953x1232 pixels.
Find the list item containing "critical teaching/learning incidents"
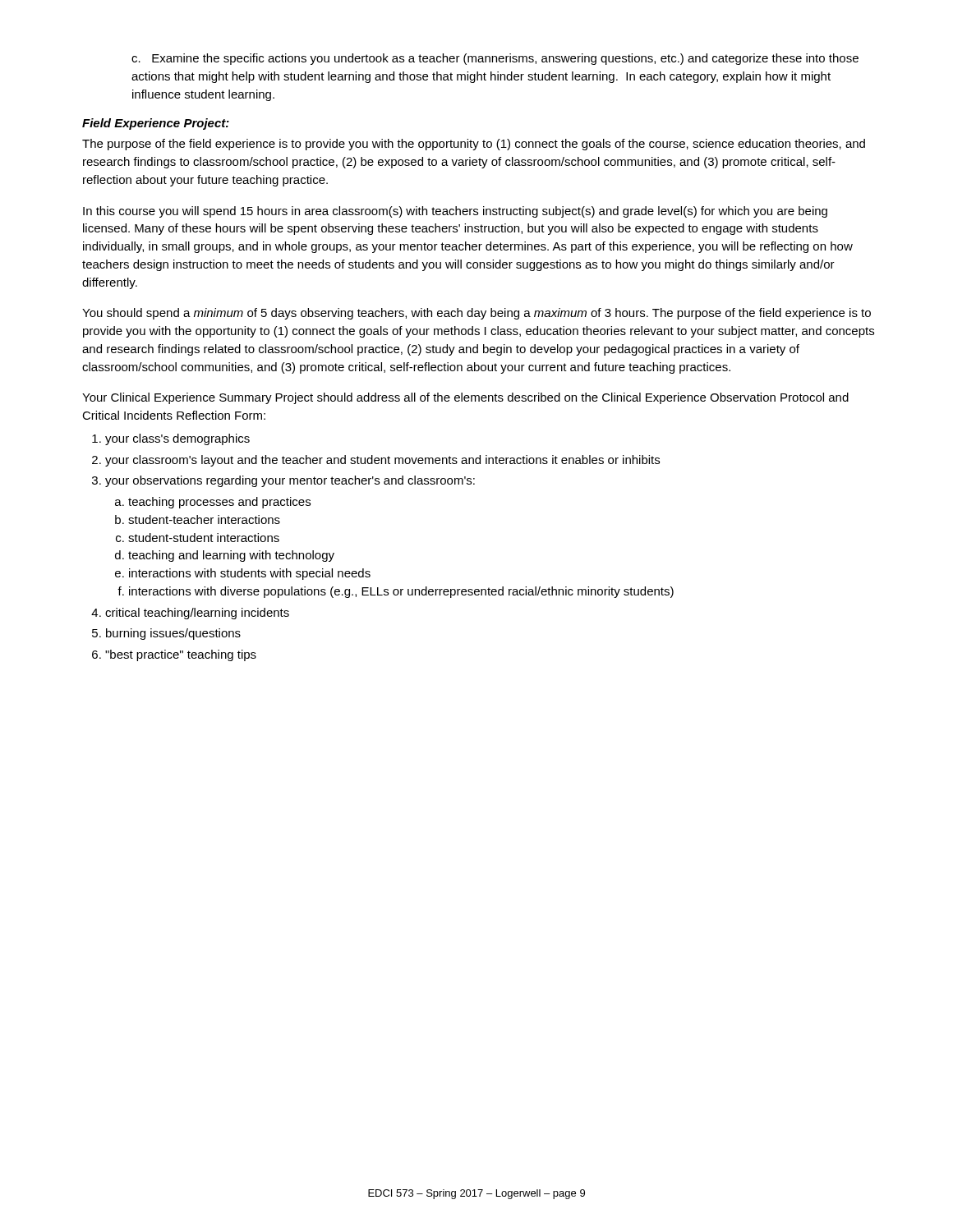point(197,614)
